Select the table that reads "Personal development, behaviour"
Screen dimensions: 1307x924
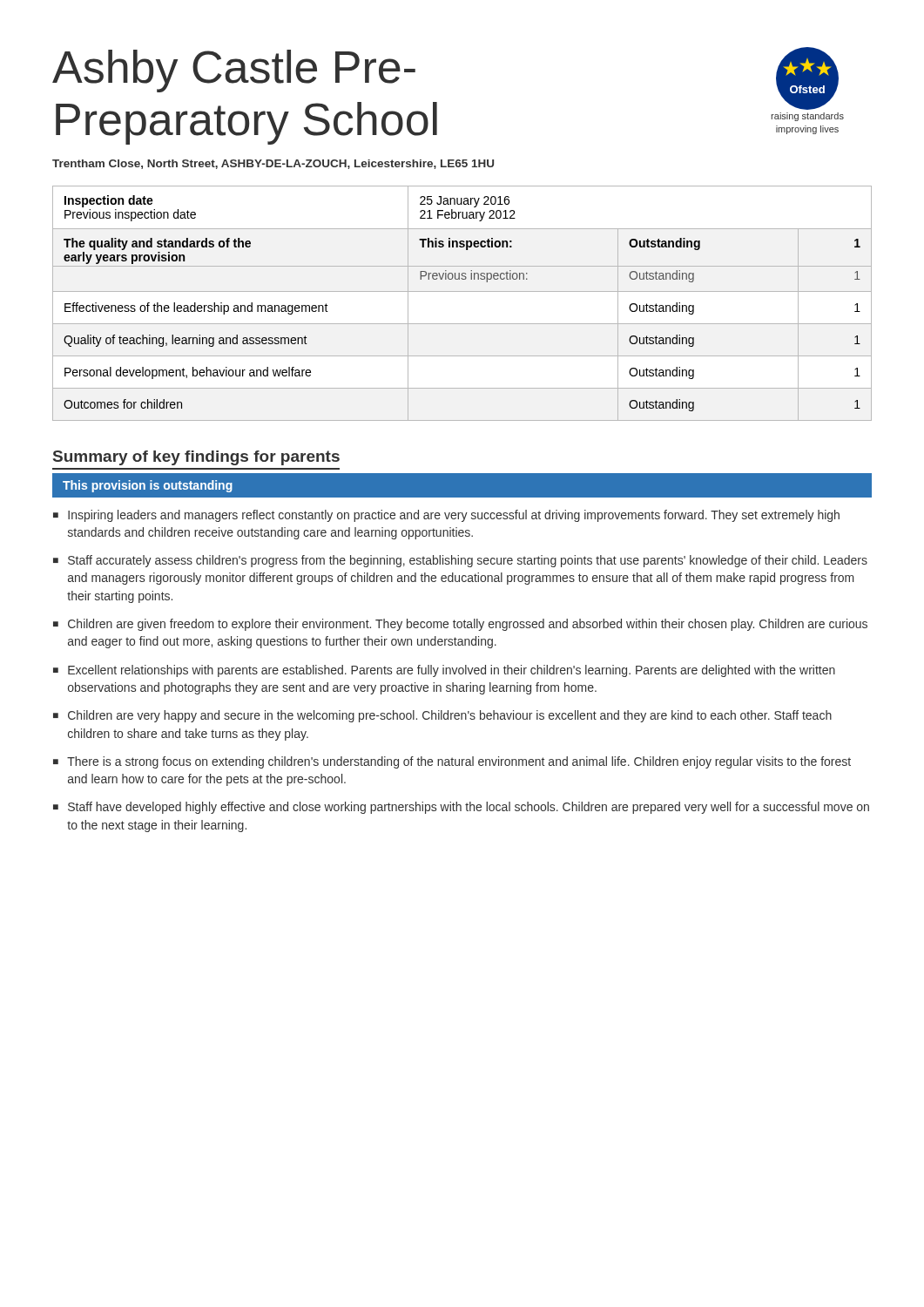click(462, 303)
